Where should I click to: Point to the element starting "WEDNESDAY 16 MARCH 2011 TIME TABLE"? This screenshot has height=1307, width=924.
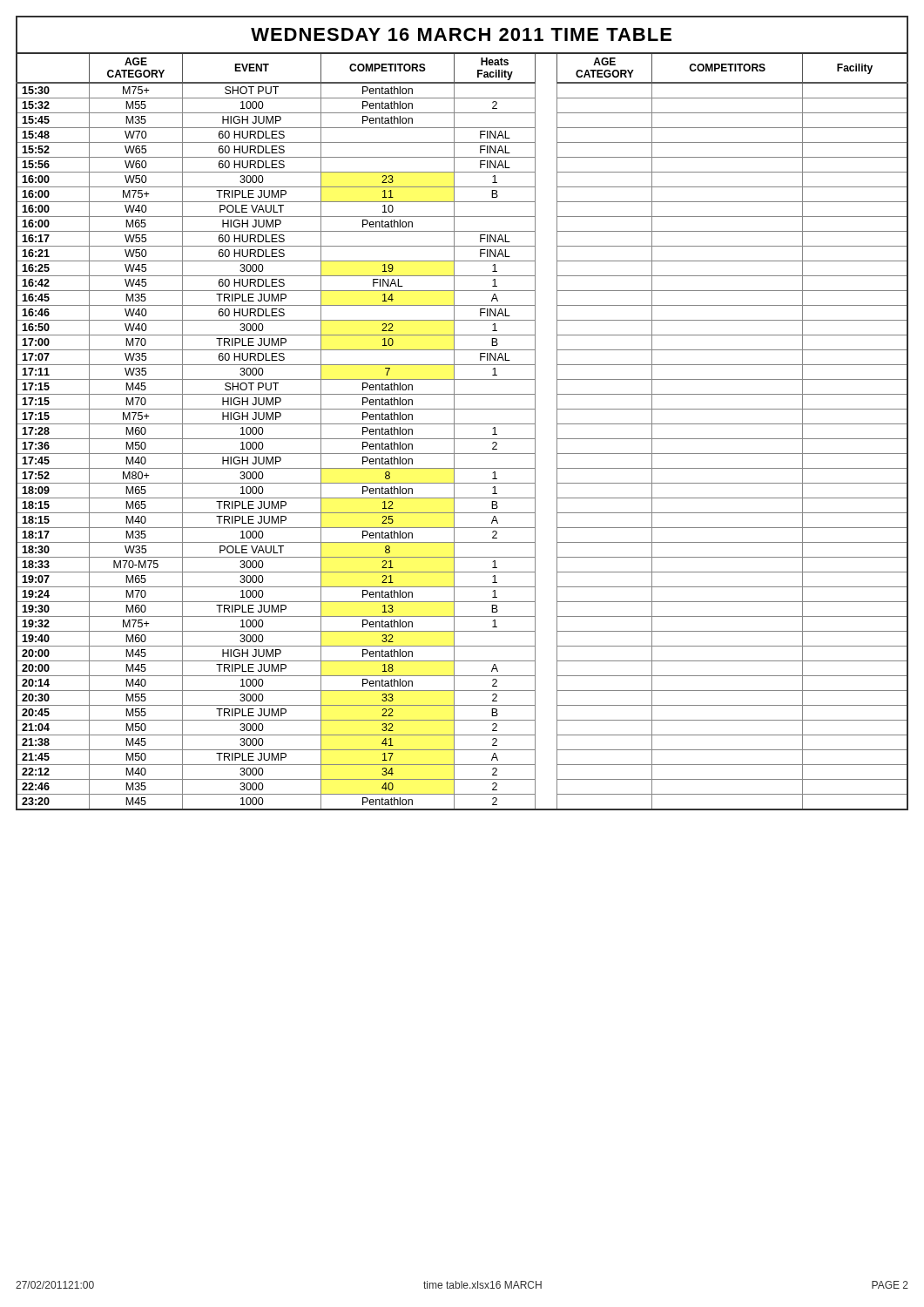point(462,34)
